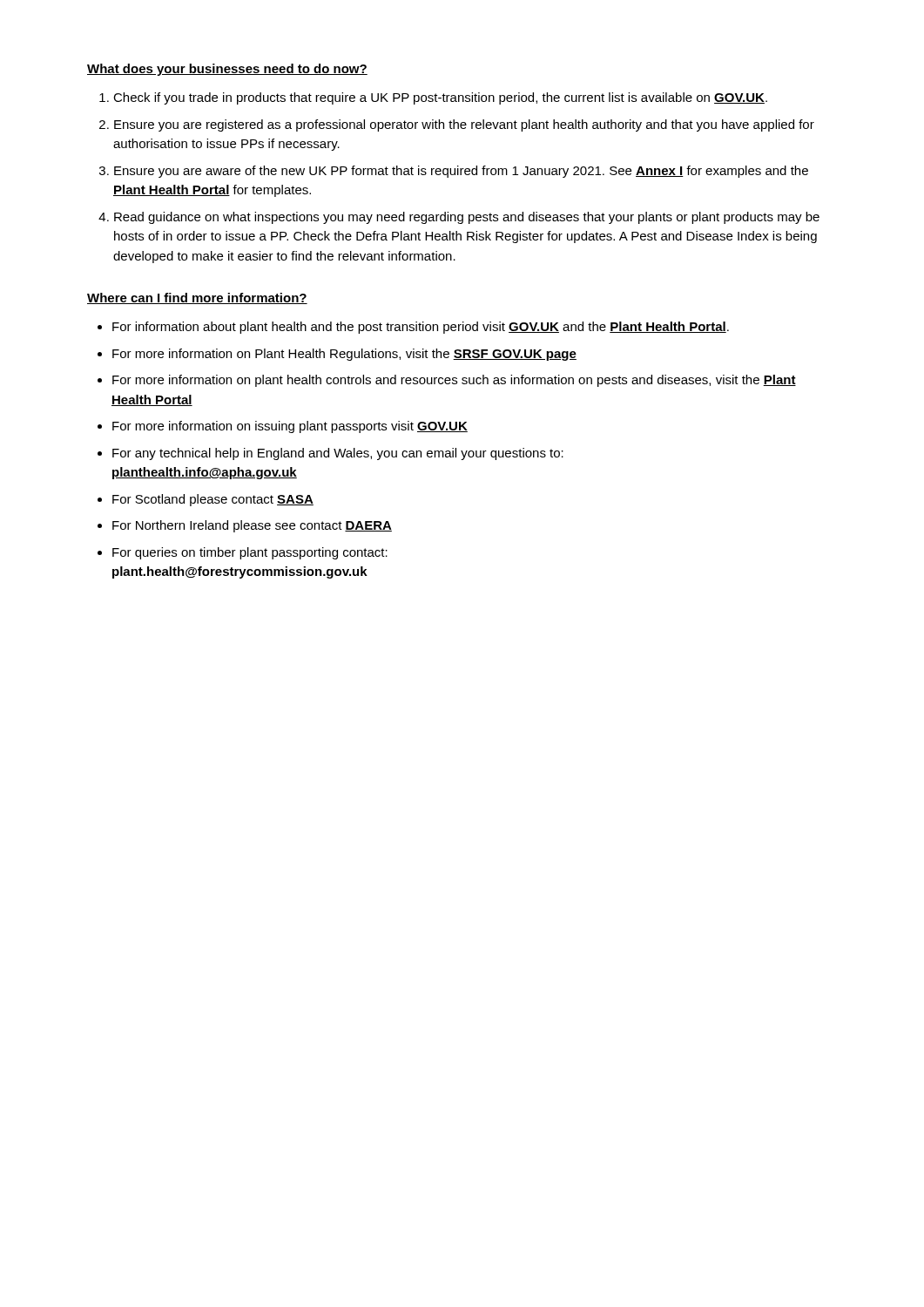Image resolution: width=924 pixels, height=1307 pixels.
Task: Where is the passage that starts "Ensure you are registered as a professional operator"?
Action: coord(475,134)
